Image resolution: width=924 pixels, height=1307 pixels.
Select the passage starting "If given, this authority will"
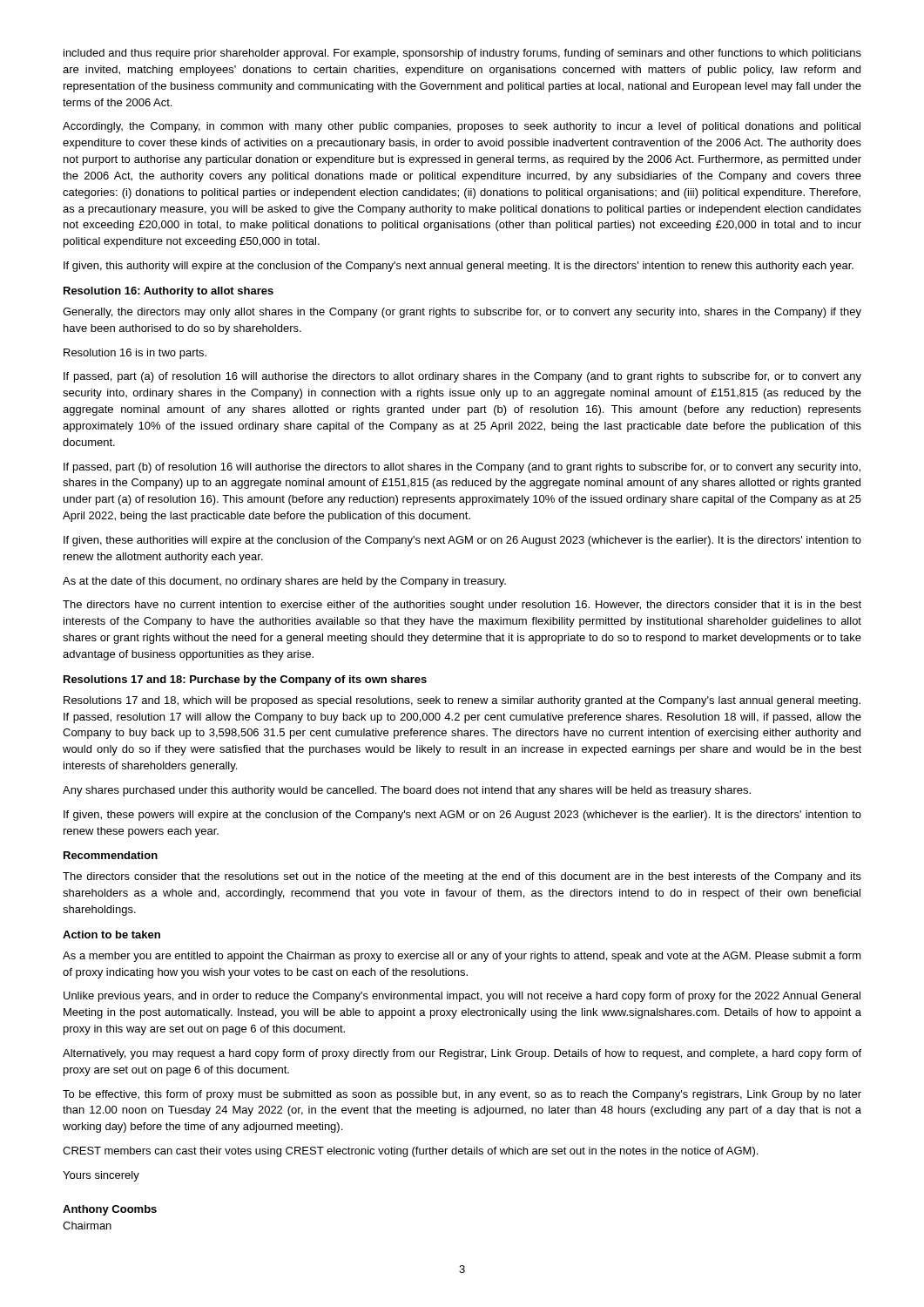tap(459, 265)
